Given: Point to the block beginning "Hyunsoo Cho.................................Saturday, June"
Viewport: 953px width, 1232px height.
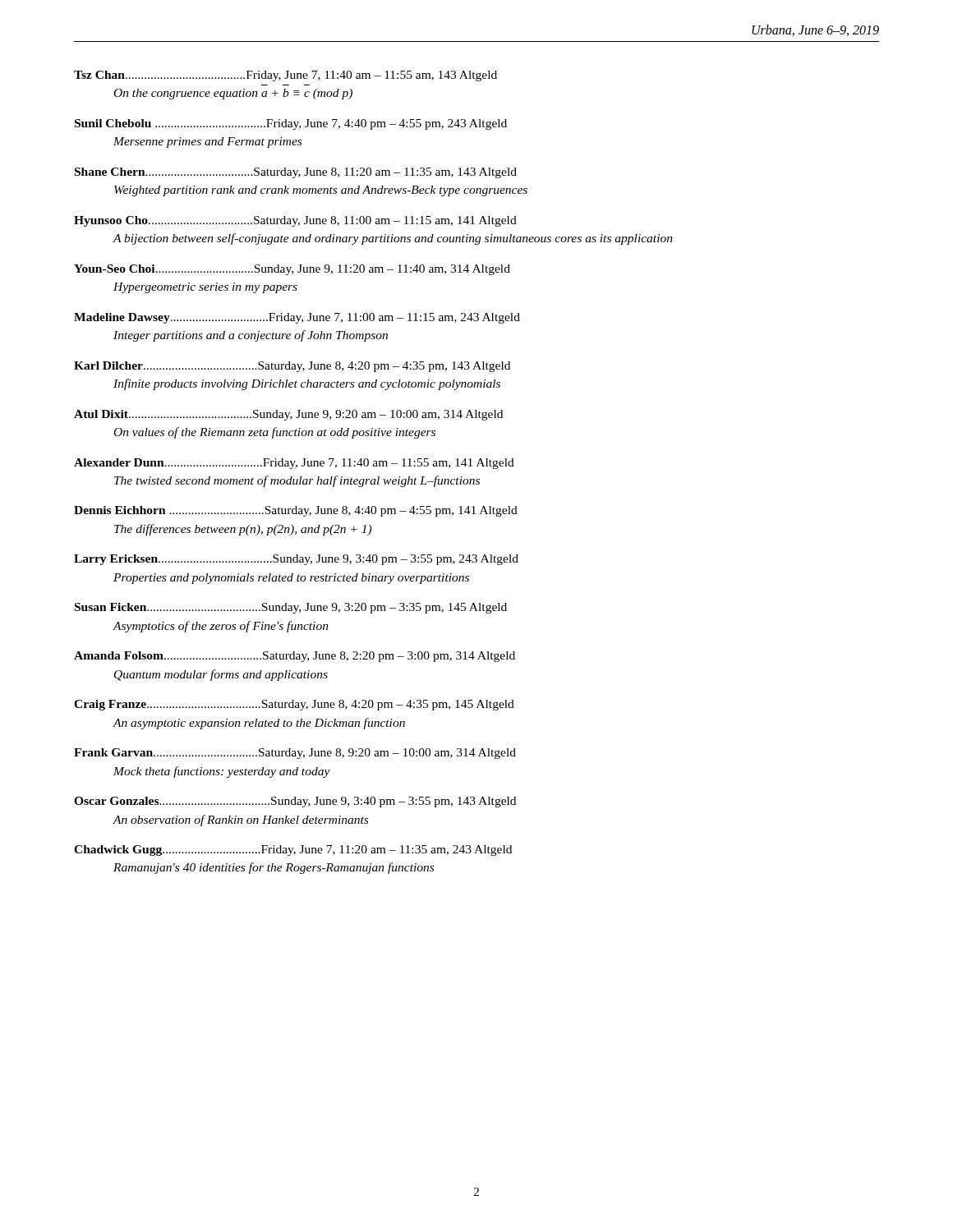Looking at the screenshot, I should coord(476,229).
